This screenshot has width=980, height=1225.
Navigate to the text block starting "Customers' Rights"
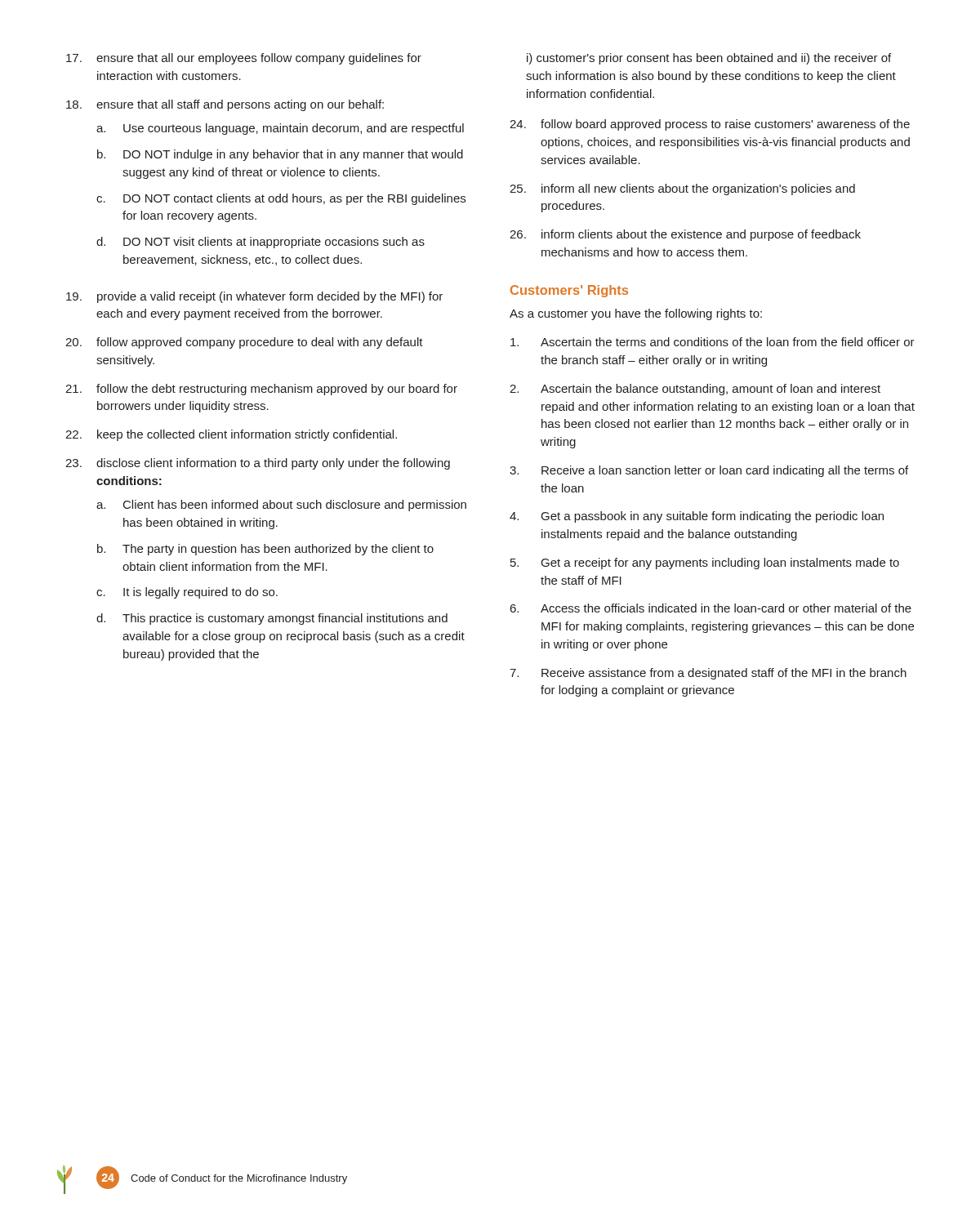(x=569, y=289)
